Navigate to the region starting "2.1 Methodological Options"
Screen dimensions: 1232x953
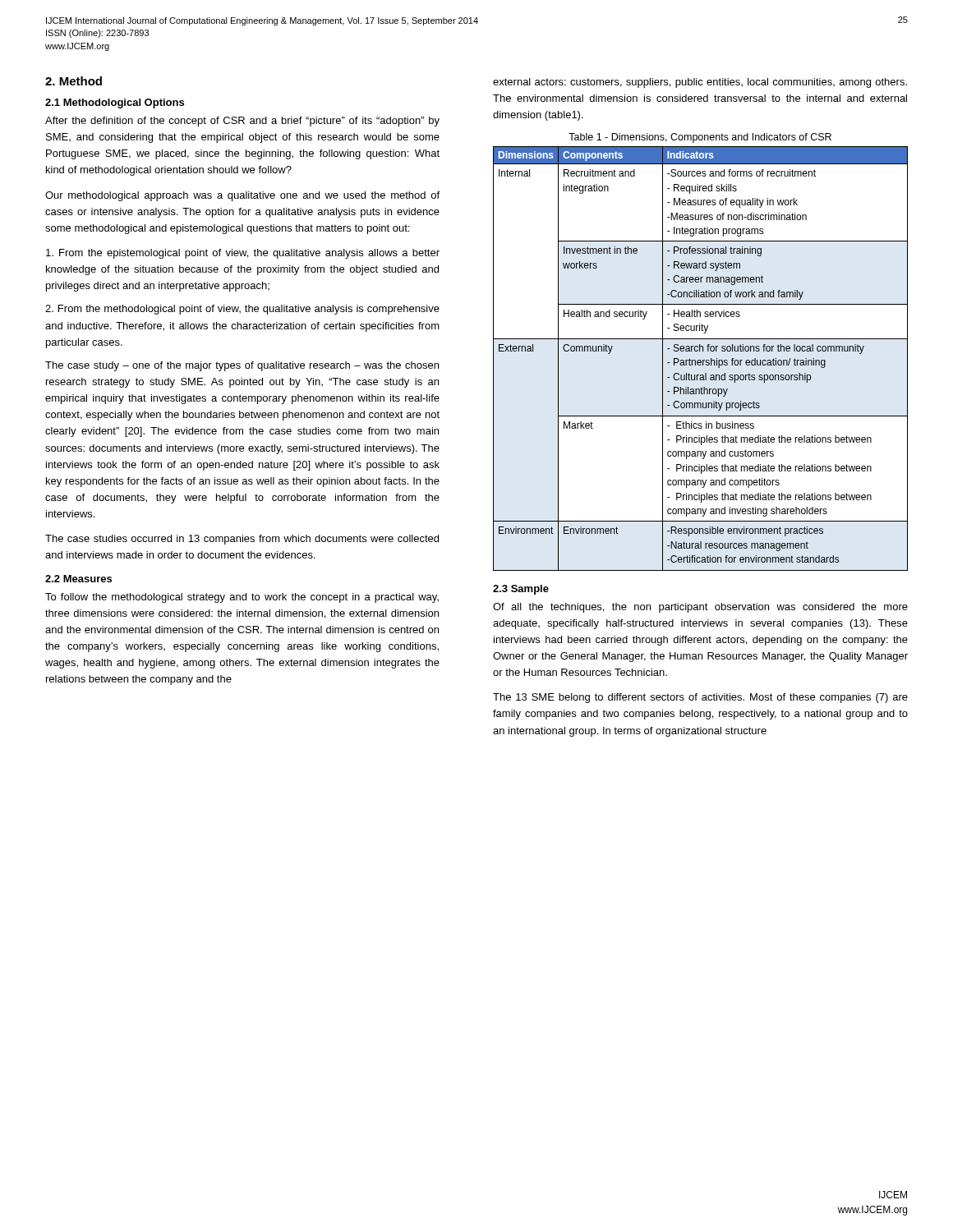[x=115, y=102]
